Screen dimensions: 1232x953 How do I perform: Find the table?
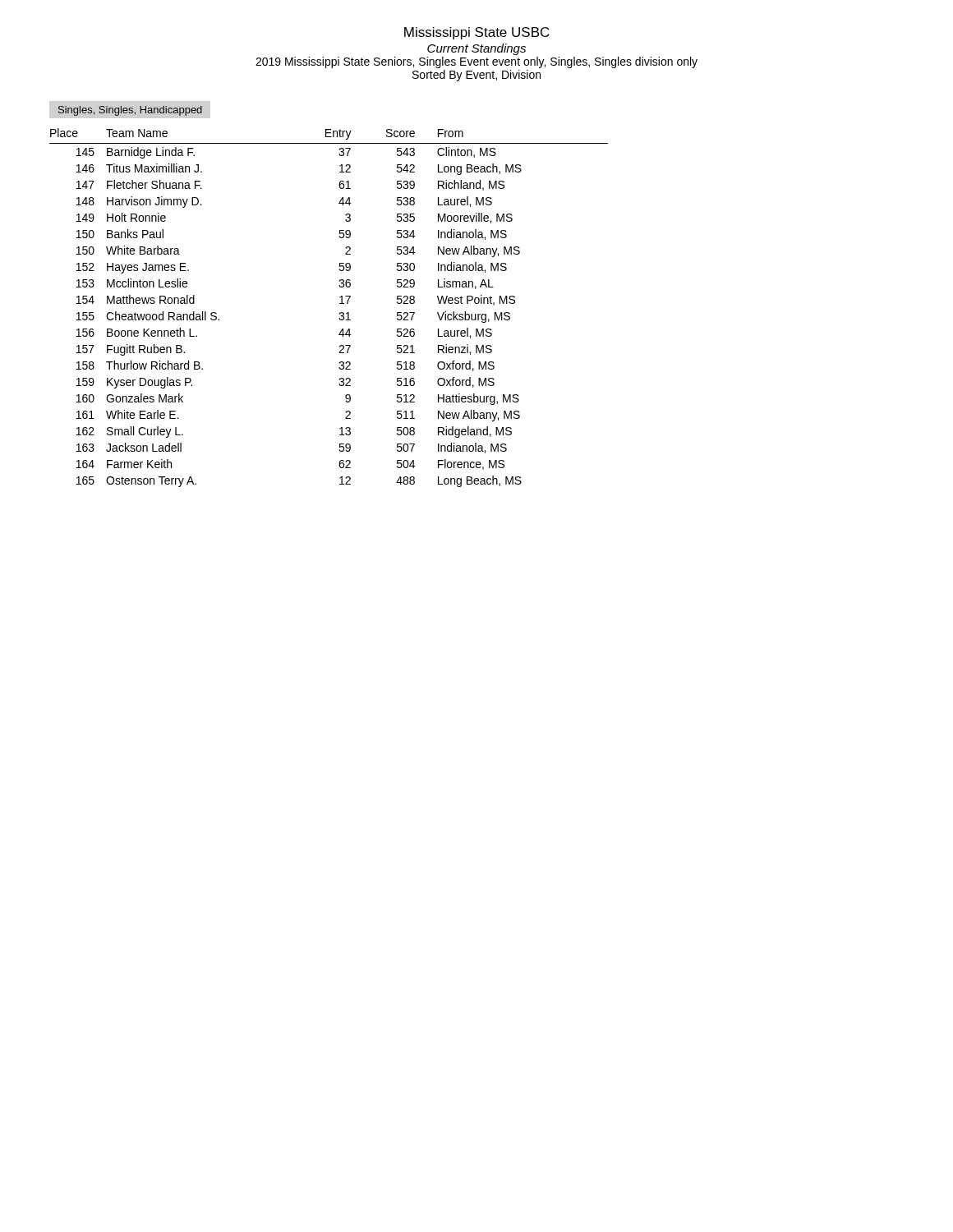(476, 306)
